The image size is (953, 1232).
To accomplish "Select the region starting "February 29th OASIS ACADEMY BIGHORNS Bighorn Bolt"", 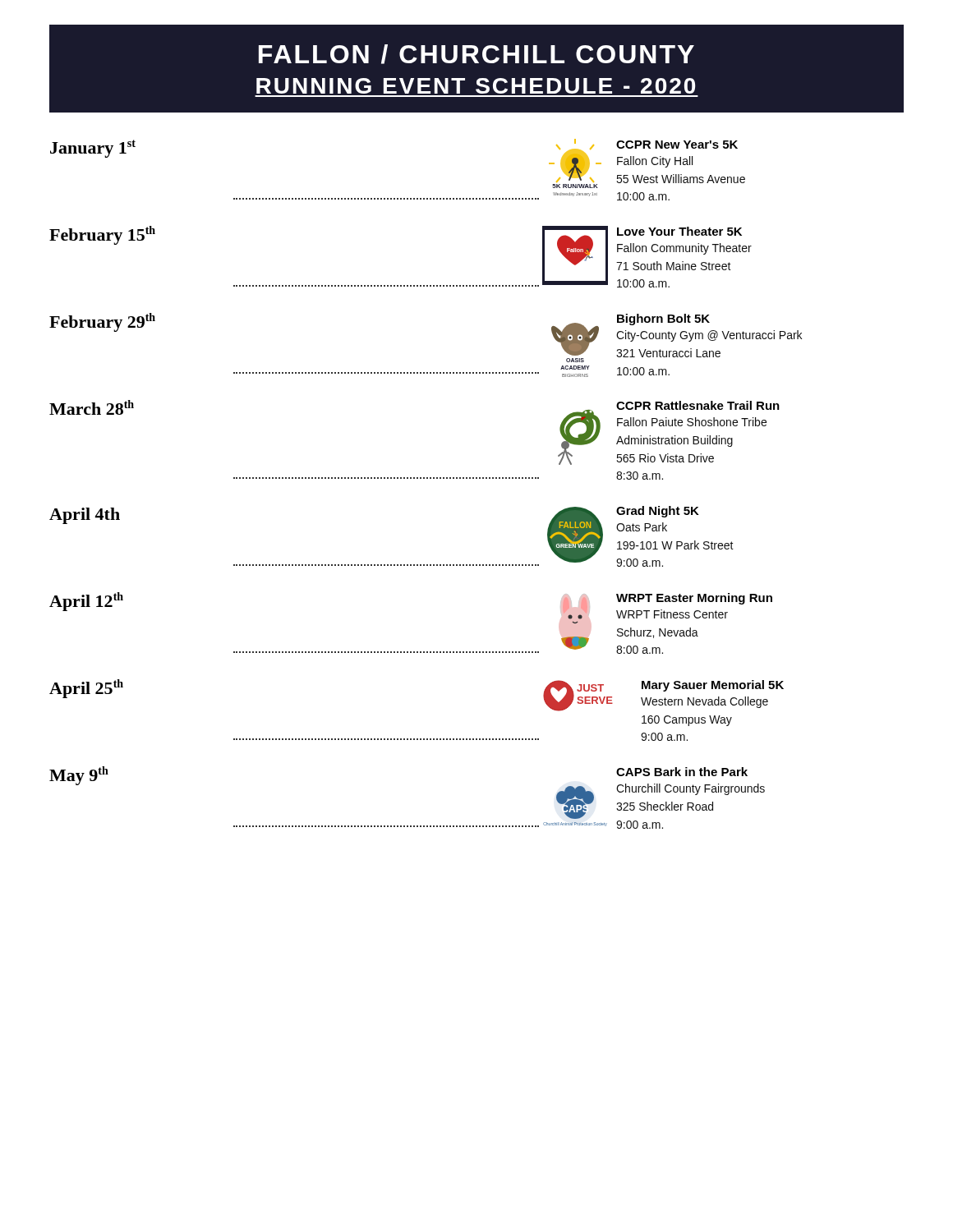I will pos(101,327).
